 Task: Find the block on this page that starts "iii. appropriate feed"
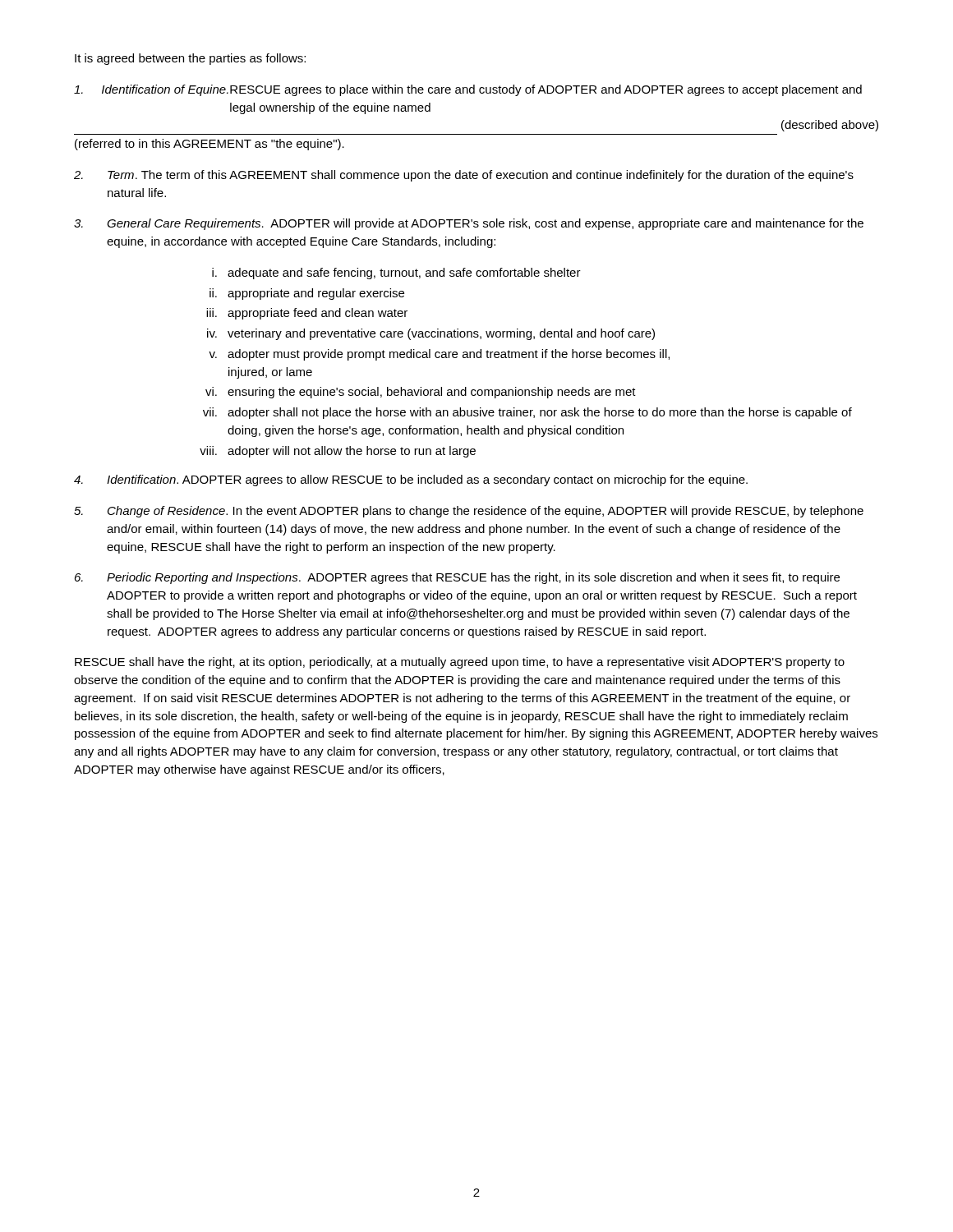(x=307, y=314)
